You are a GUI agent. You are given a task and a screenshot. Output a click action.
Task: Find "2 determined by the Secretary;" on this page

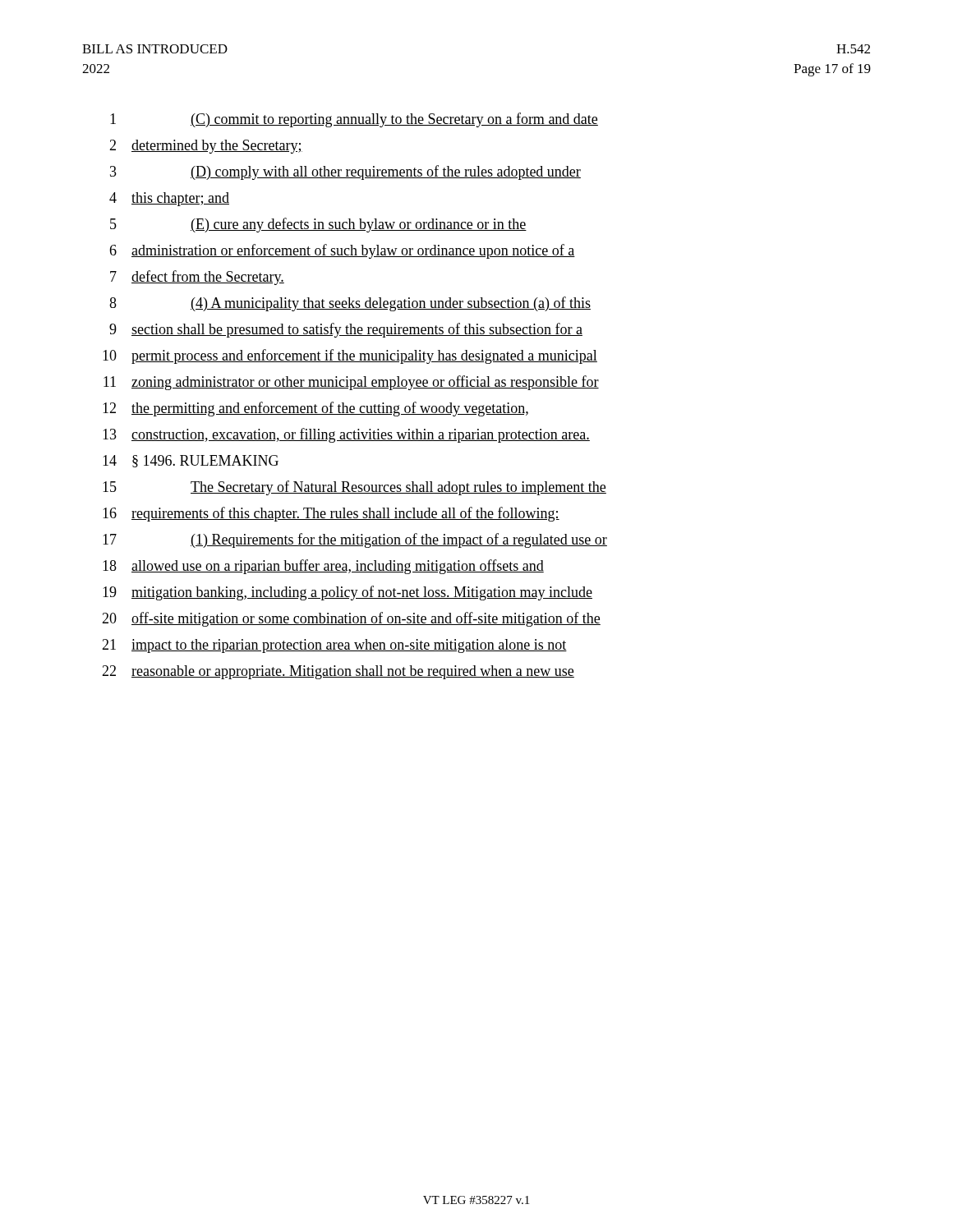pyautogui.click(x=206, y=147)
